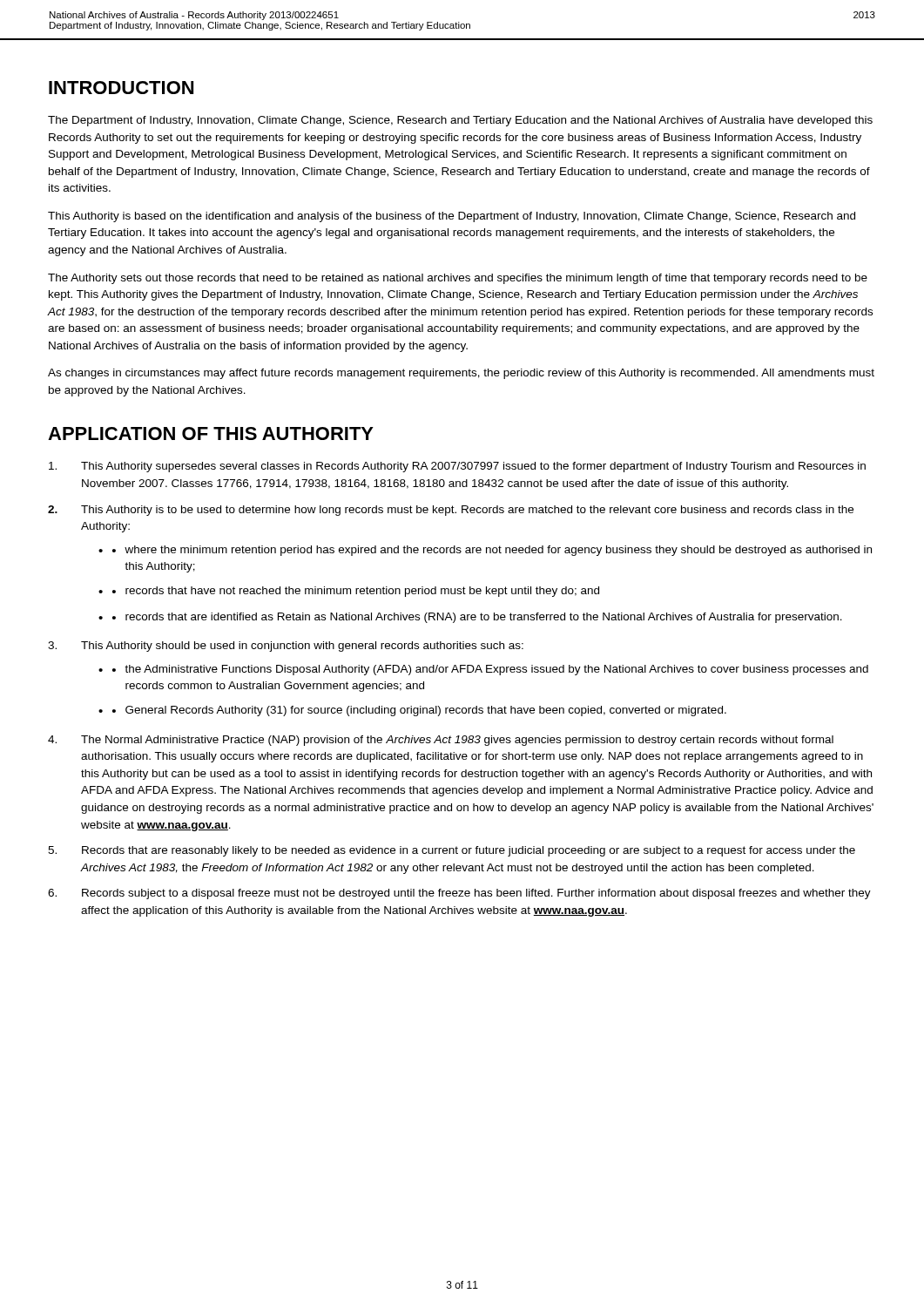924x1307 pixels.
Task: Navigate to the text starting "This Authority is based on"
Action: (x=452, y=233)
